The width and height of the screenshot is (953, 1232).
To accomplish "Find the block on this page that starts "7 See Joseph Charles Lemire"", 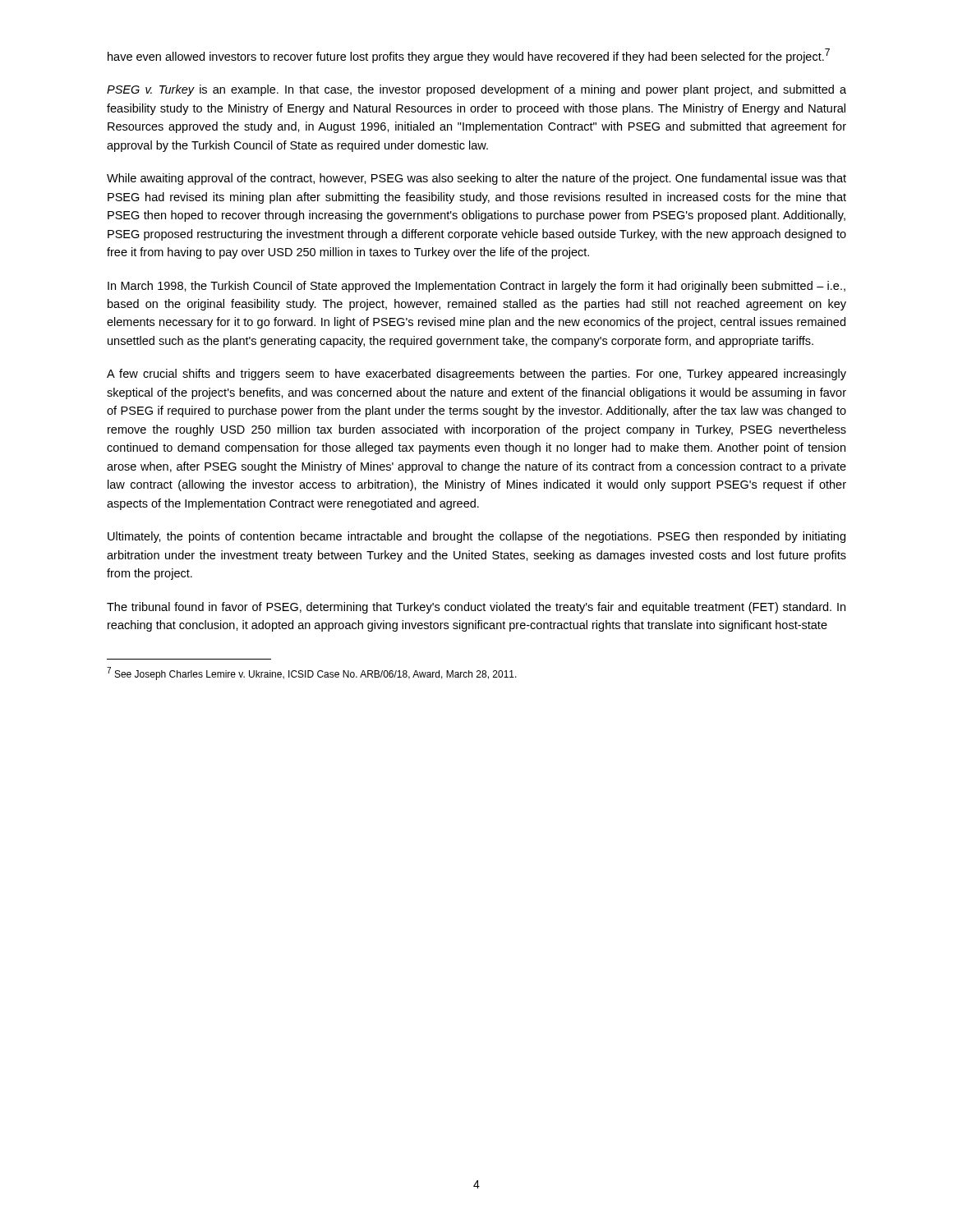I will pyautogui.click(x=312, y=673).
